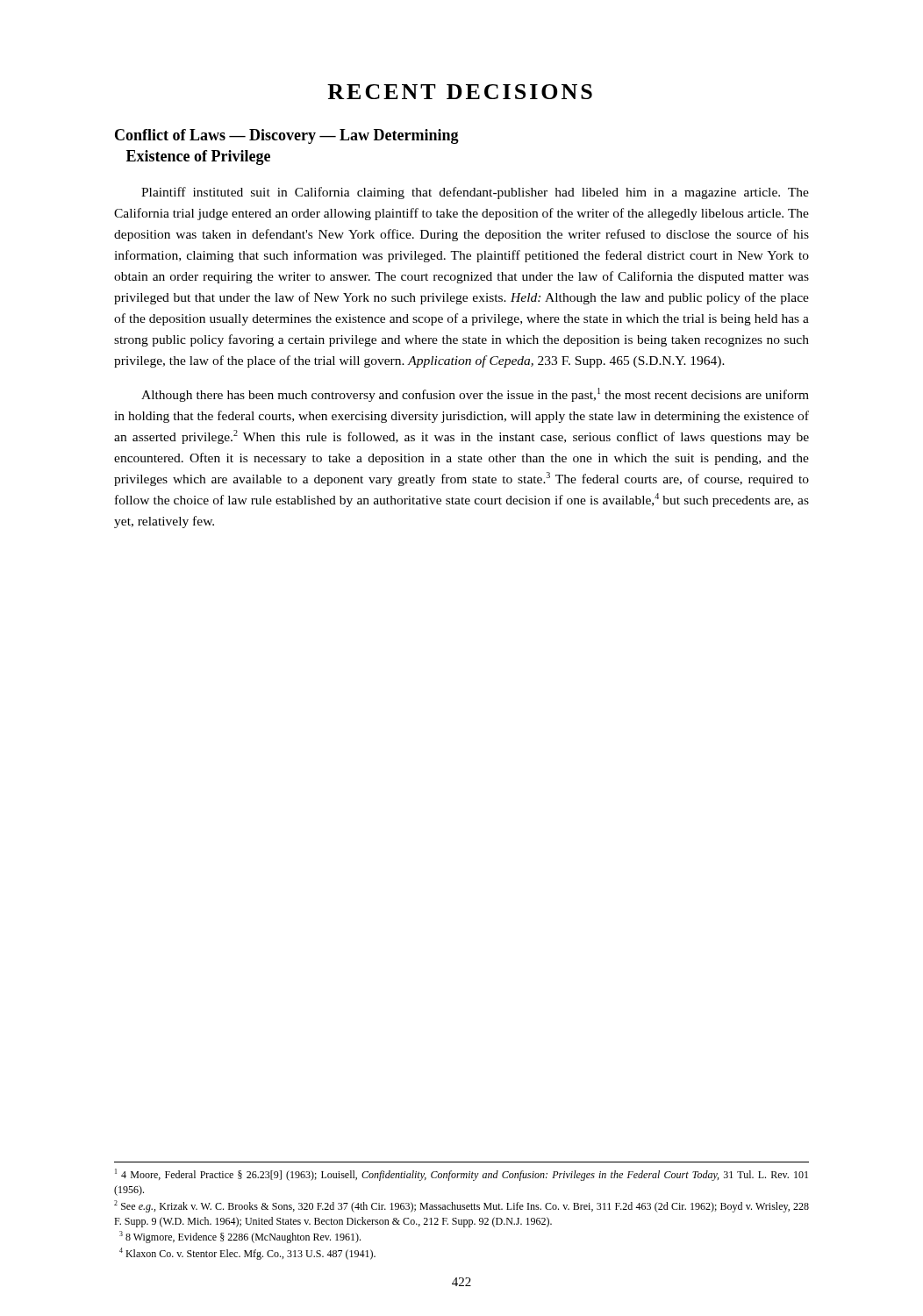Find the region starting "4 Klaxon Co. v. Stentor Elec. Mfg. Co.,"

point(245,1253)
